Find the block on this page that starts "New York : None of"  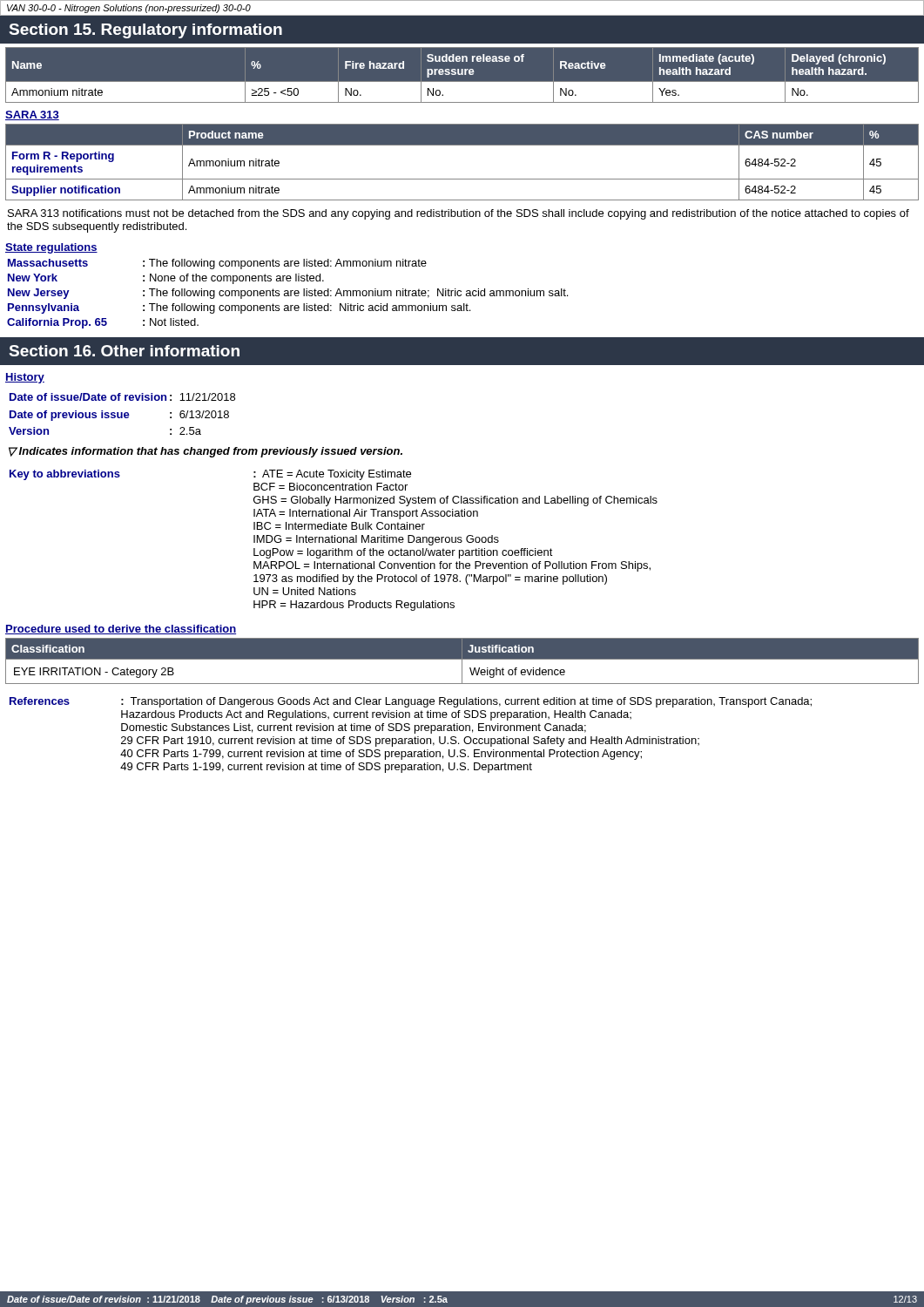pos(166,277)
